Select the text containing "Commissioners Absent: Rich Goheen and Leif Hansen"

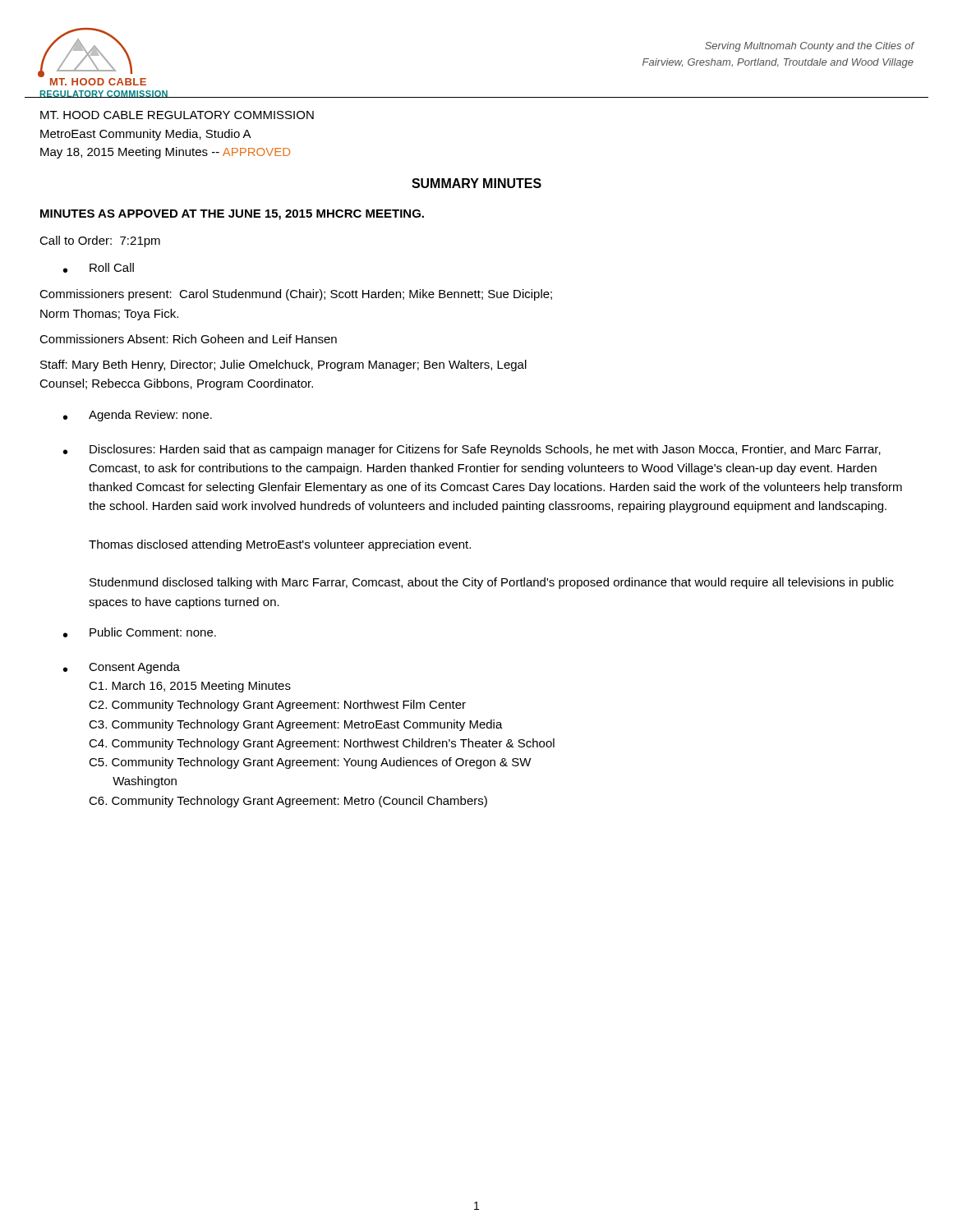point(188,339)
